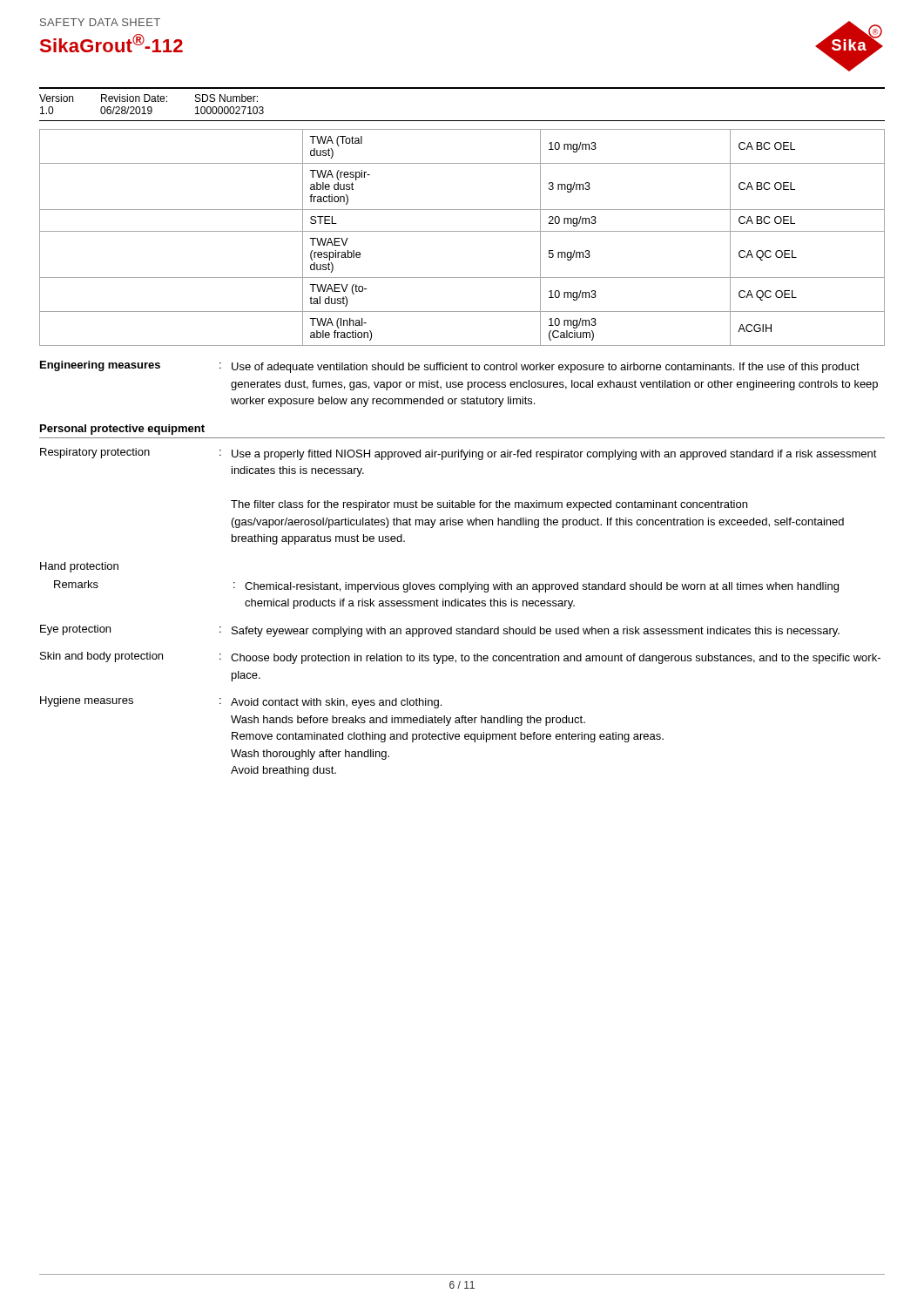This screenshot has height=1307, width=924.
Task: Navigate to the element starting "SDS Number:100000027103"
Action: [229, 105]
